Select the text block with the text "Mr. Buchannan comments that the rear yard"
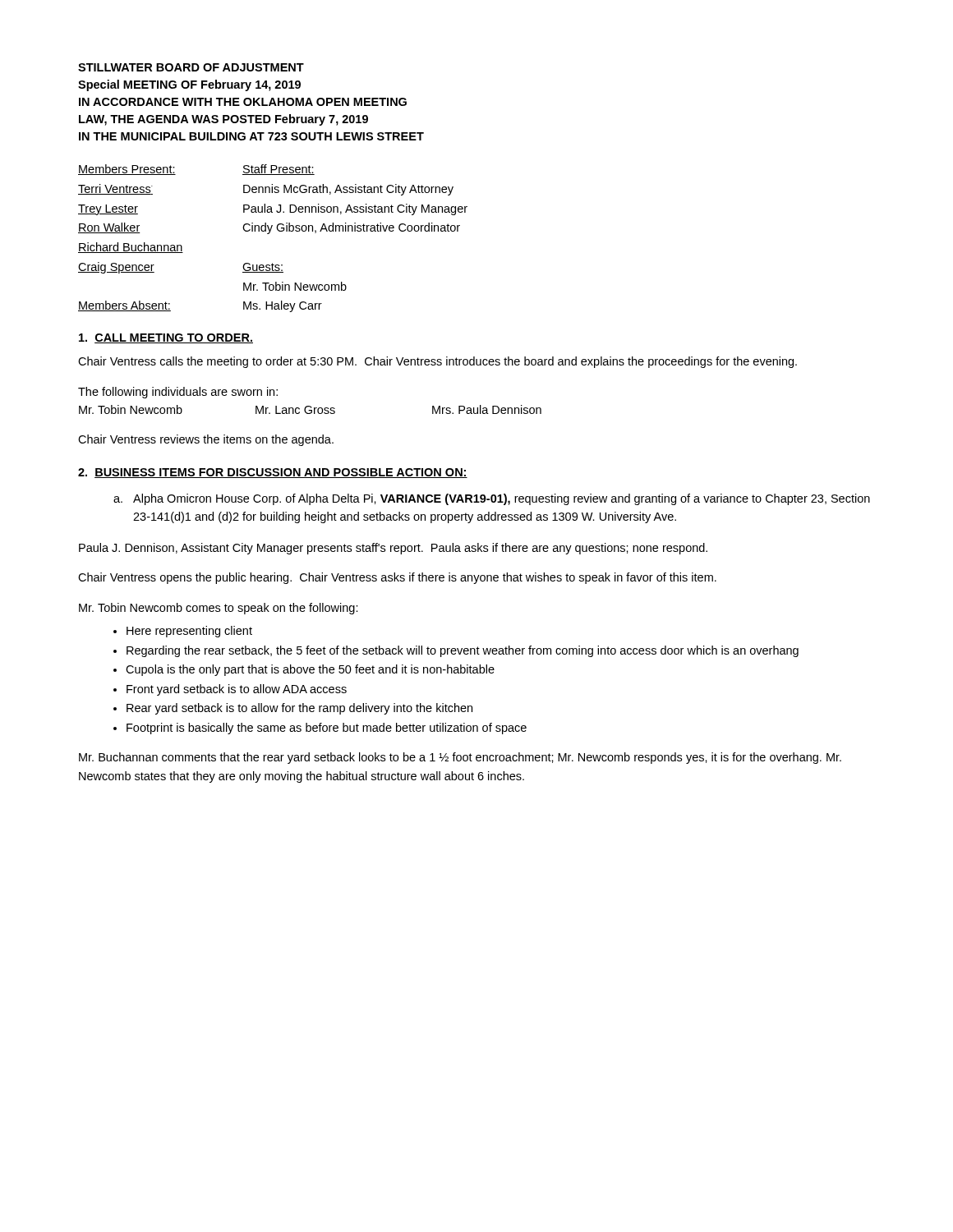953x1232 pixels. pyautogui.click(x=476, y=767)
